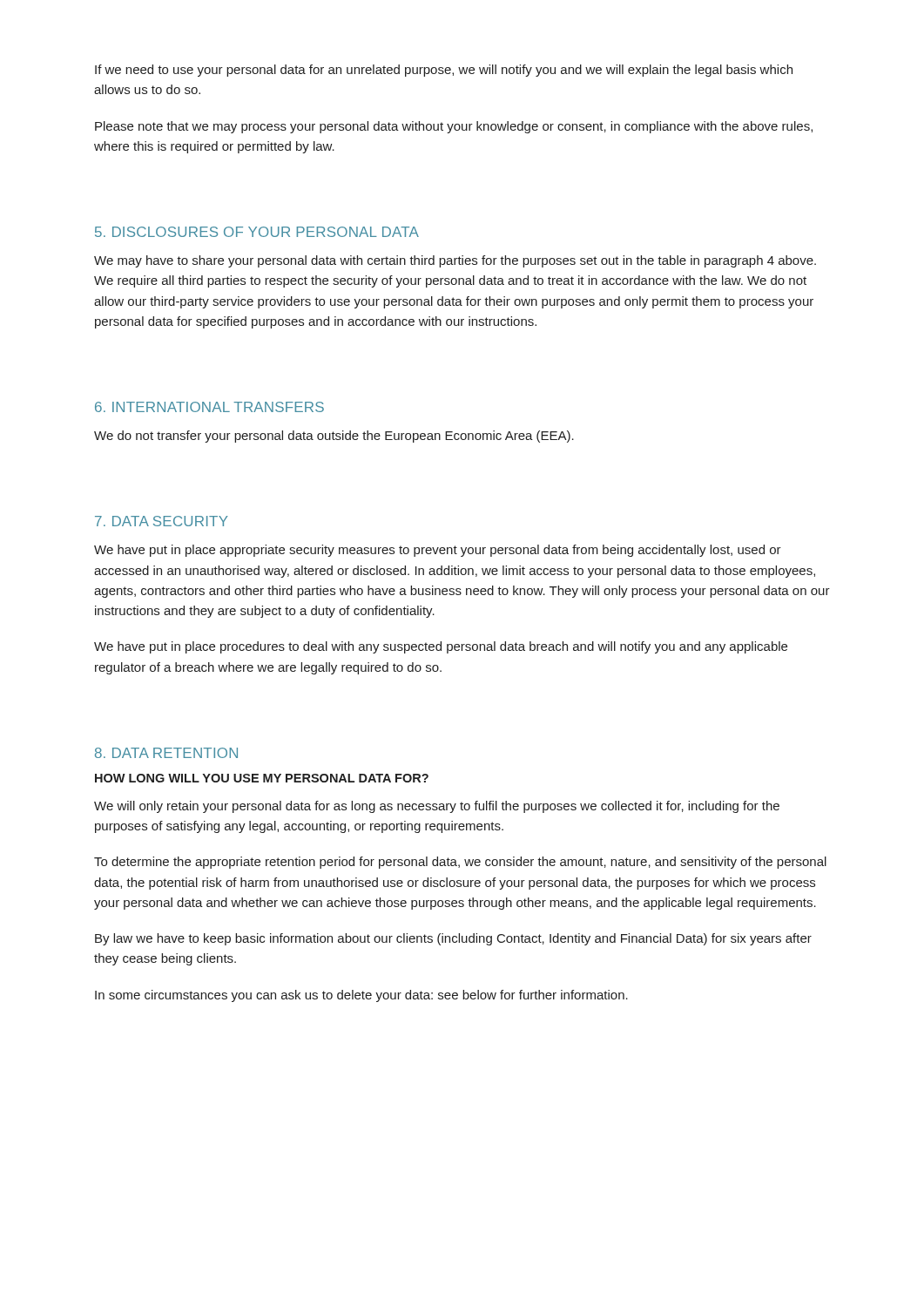
Task: Click on the section header with the text "8. DATA RETENTION"
Action: [167, 753]
